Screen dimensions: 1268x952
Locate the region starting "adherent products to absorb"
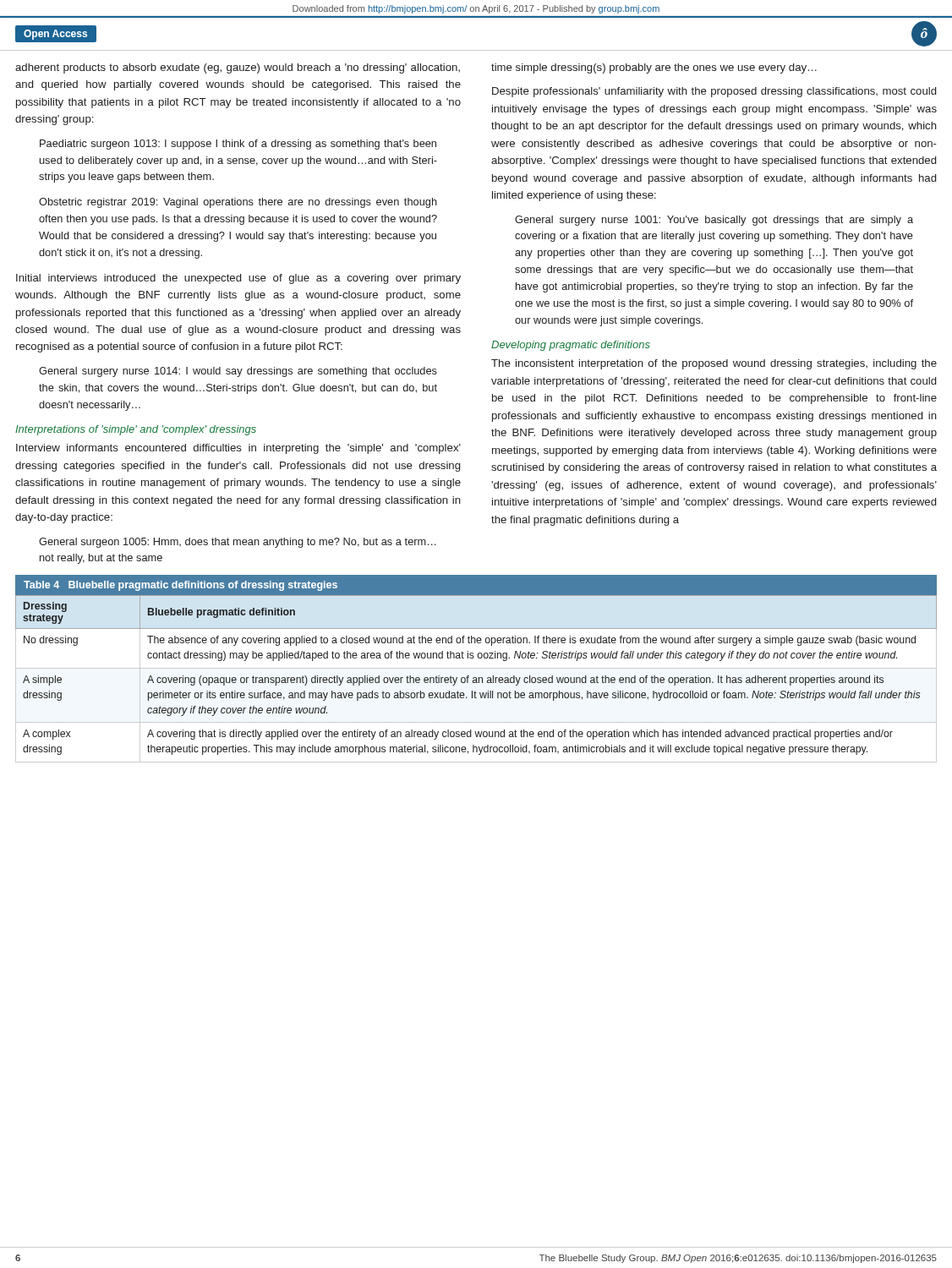tap(238, 93)
